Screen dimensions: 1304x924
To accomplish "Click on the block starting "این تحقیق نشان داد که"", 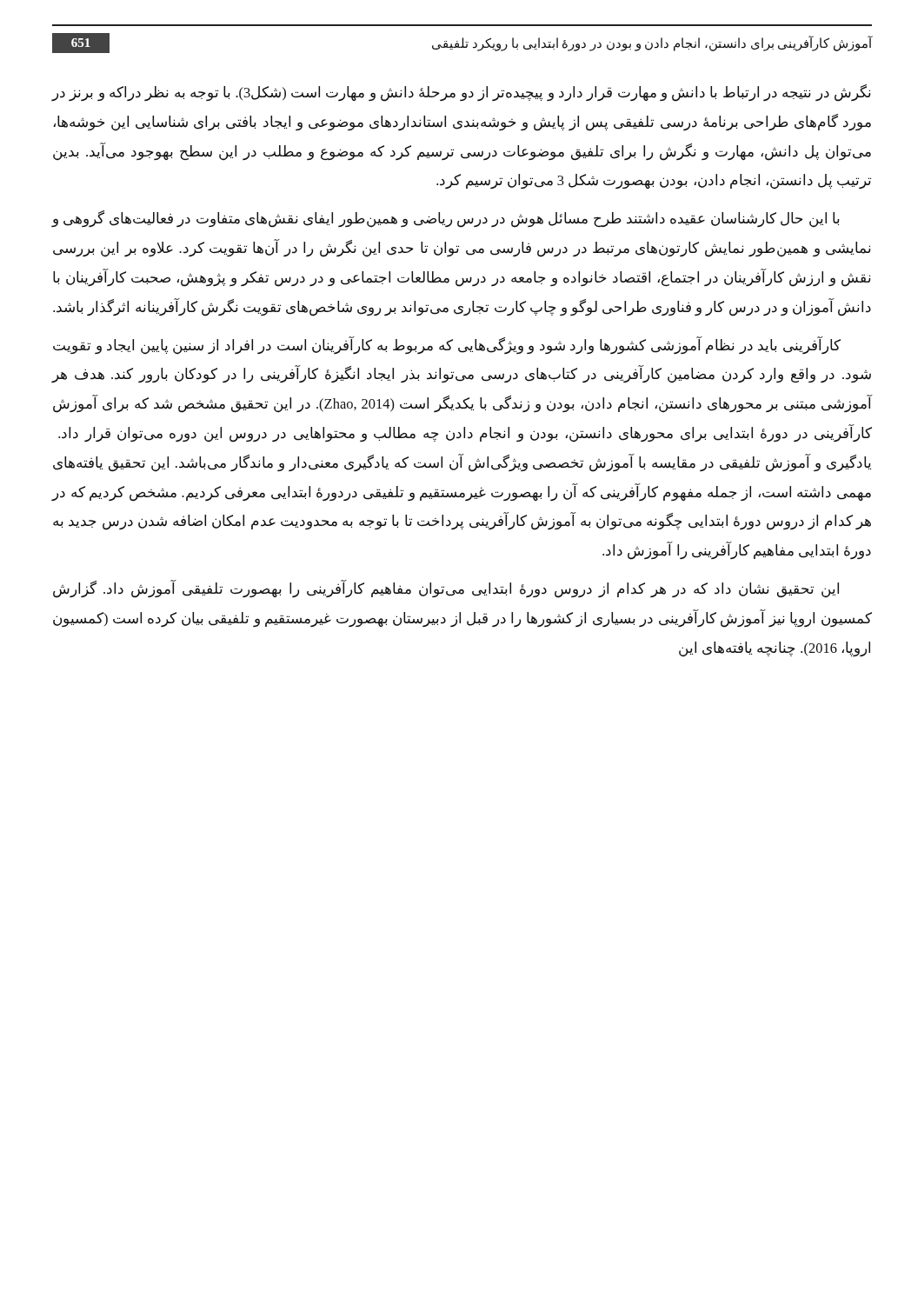I will [x=462, y=618].
